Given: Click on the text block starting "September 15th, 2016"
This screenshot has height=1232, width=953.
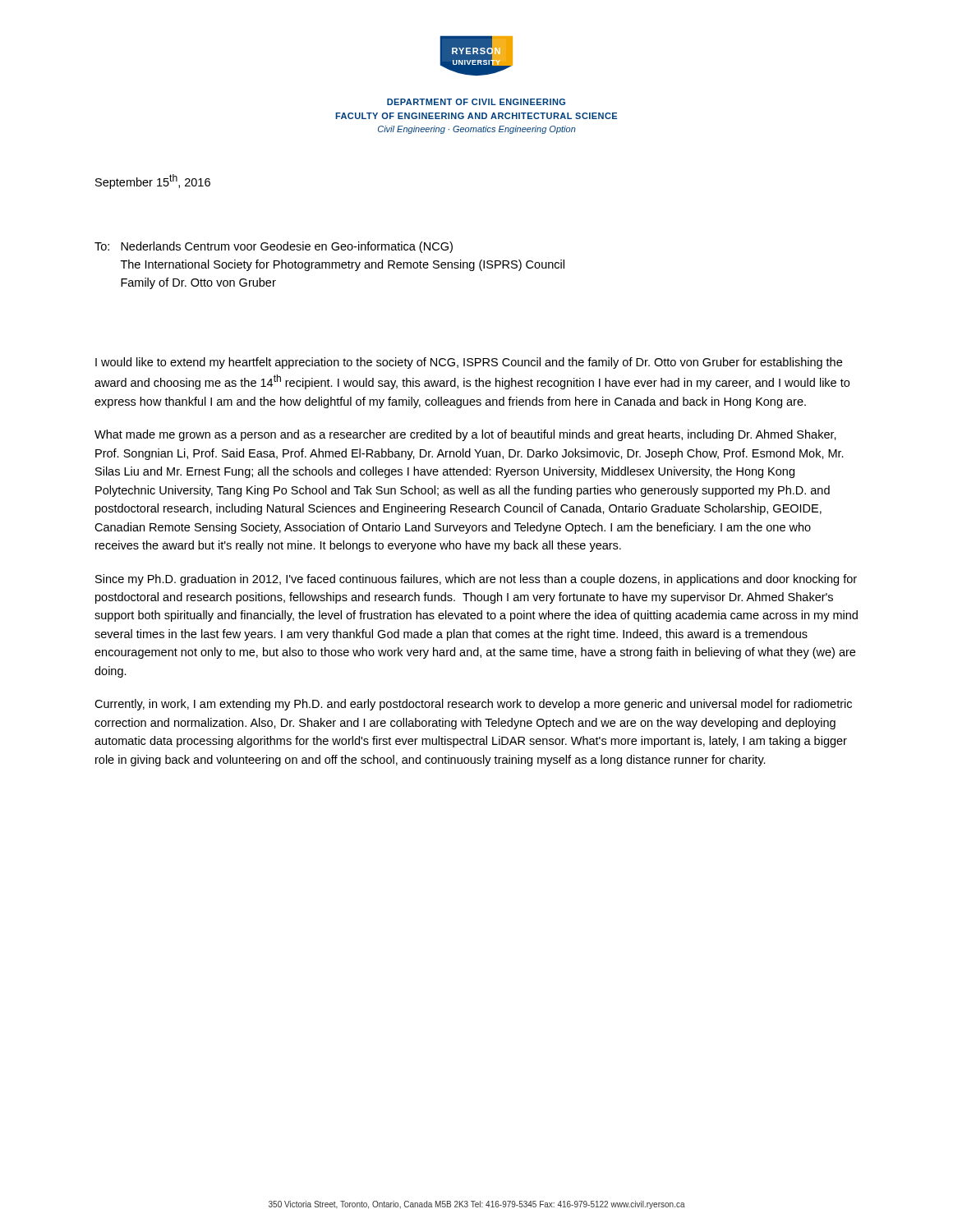Looking at the screenshot, I should 153,181.
